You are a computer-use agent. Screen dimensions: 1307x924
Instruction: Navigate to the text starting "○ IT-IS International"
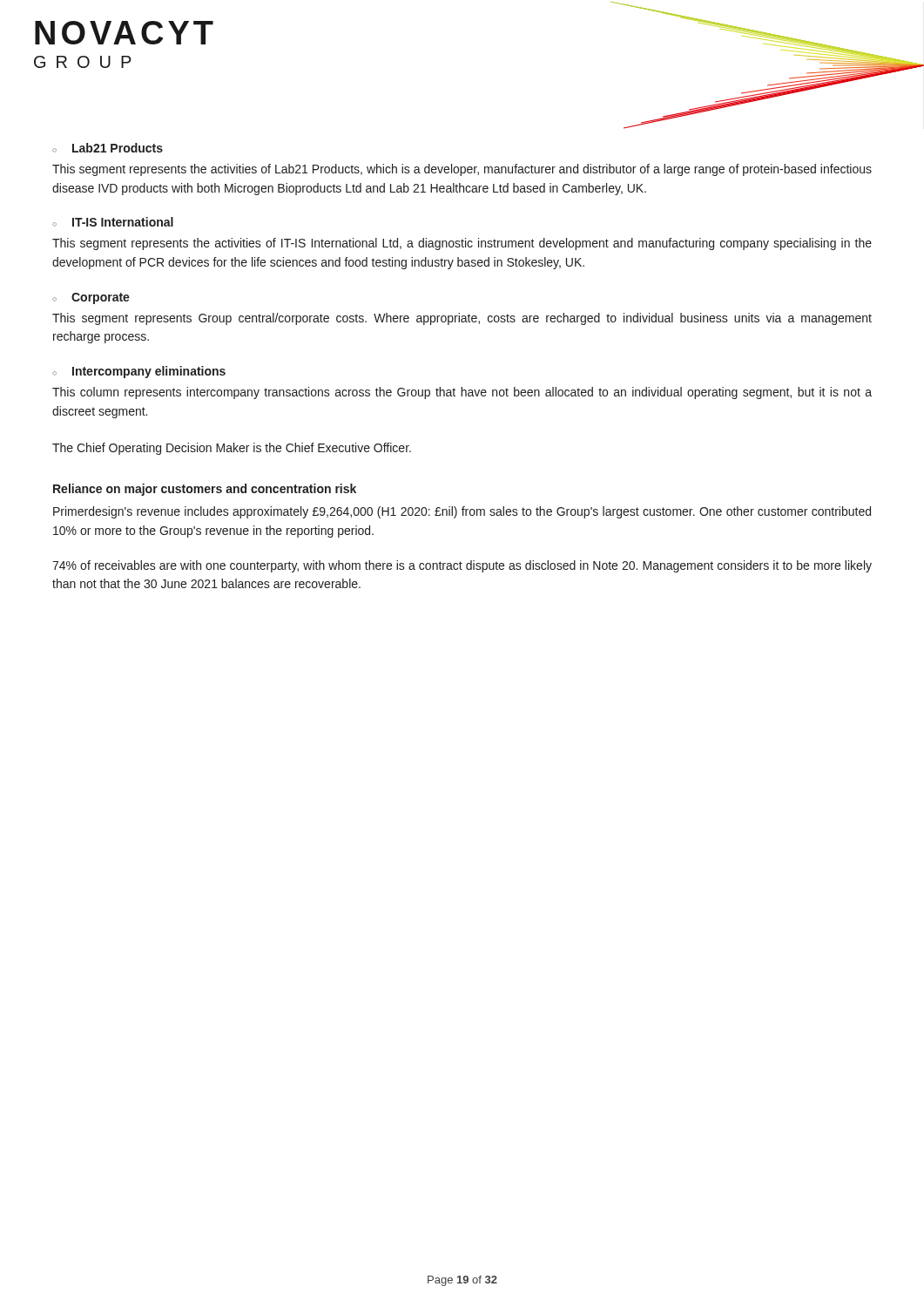point(113,223)
